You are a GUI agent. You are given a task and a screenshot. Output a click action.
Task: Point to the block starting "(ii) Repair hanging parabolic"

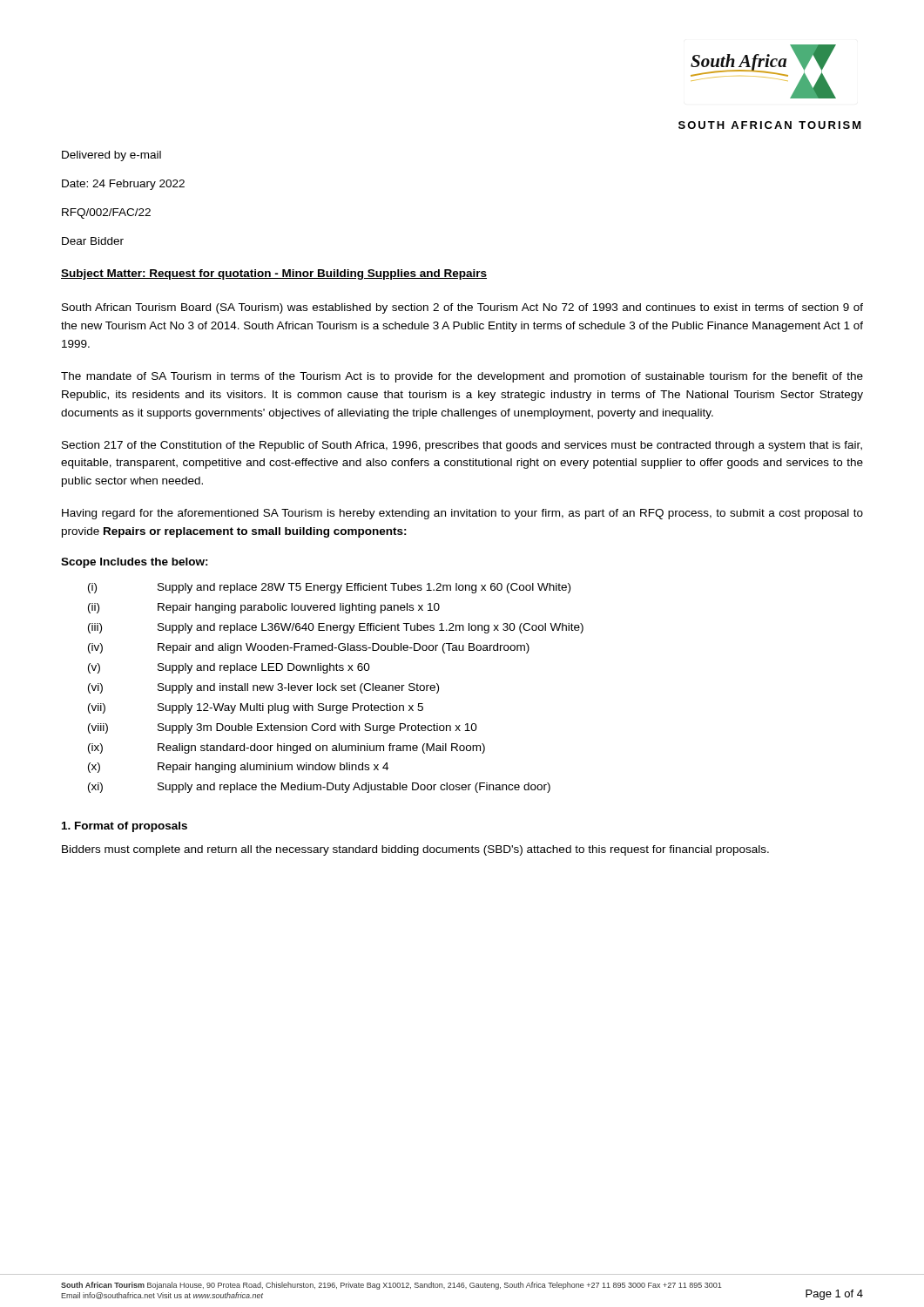pos(264,608)
